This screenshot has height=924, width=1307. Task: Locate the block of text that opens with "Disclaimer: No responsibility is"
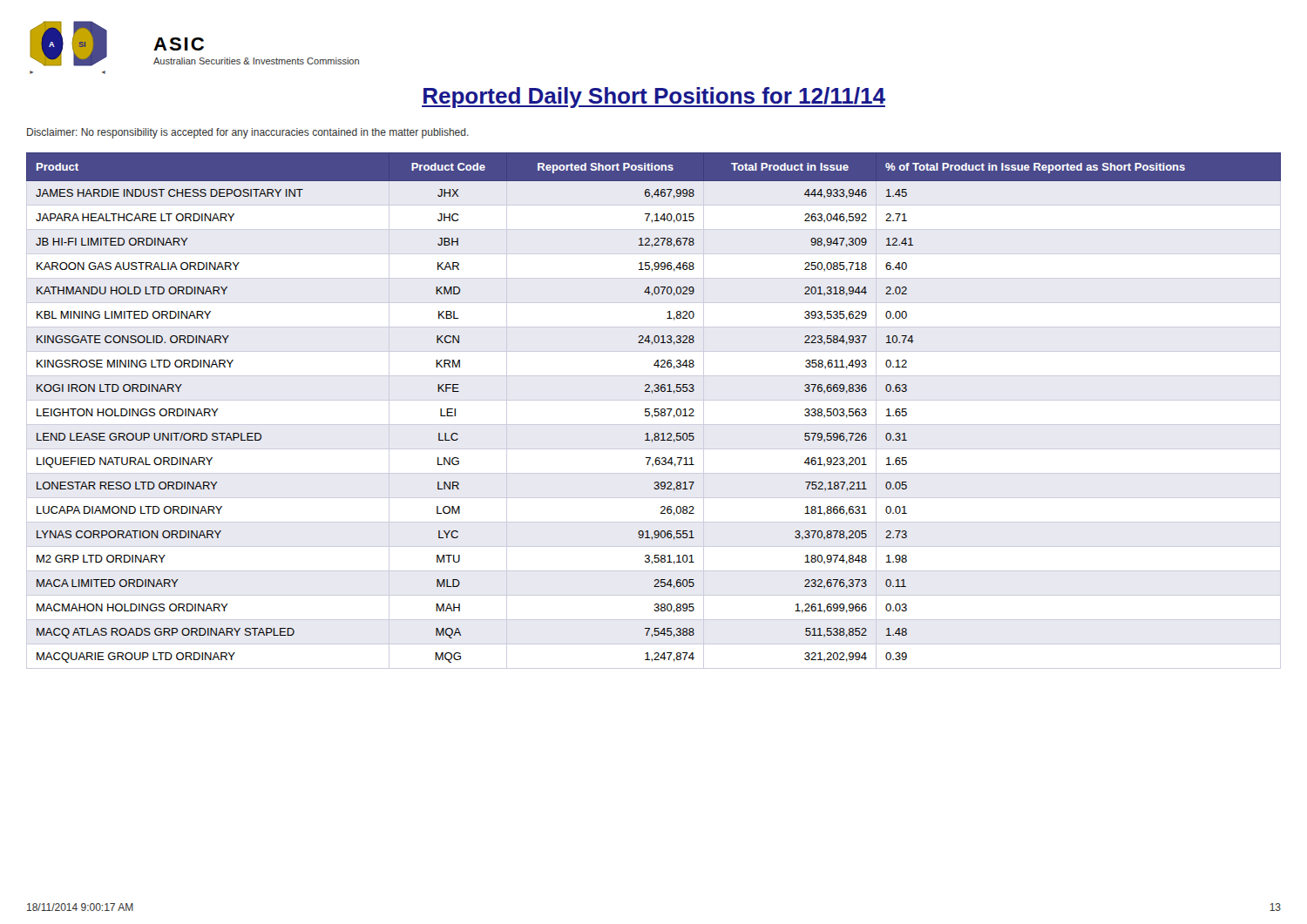pos(248,132)
